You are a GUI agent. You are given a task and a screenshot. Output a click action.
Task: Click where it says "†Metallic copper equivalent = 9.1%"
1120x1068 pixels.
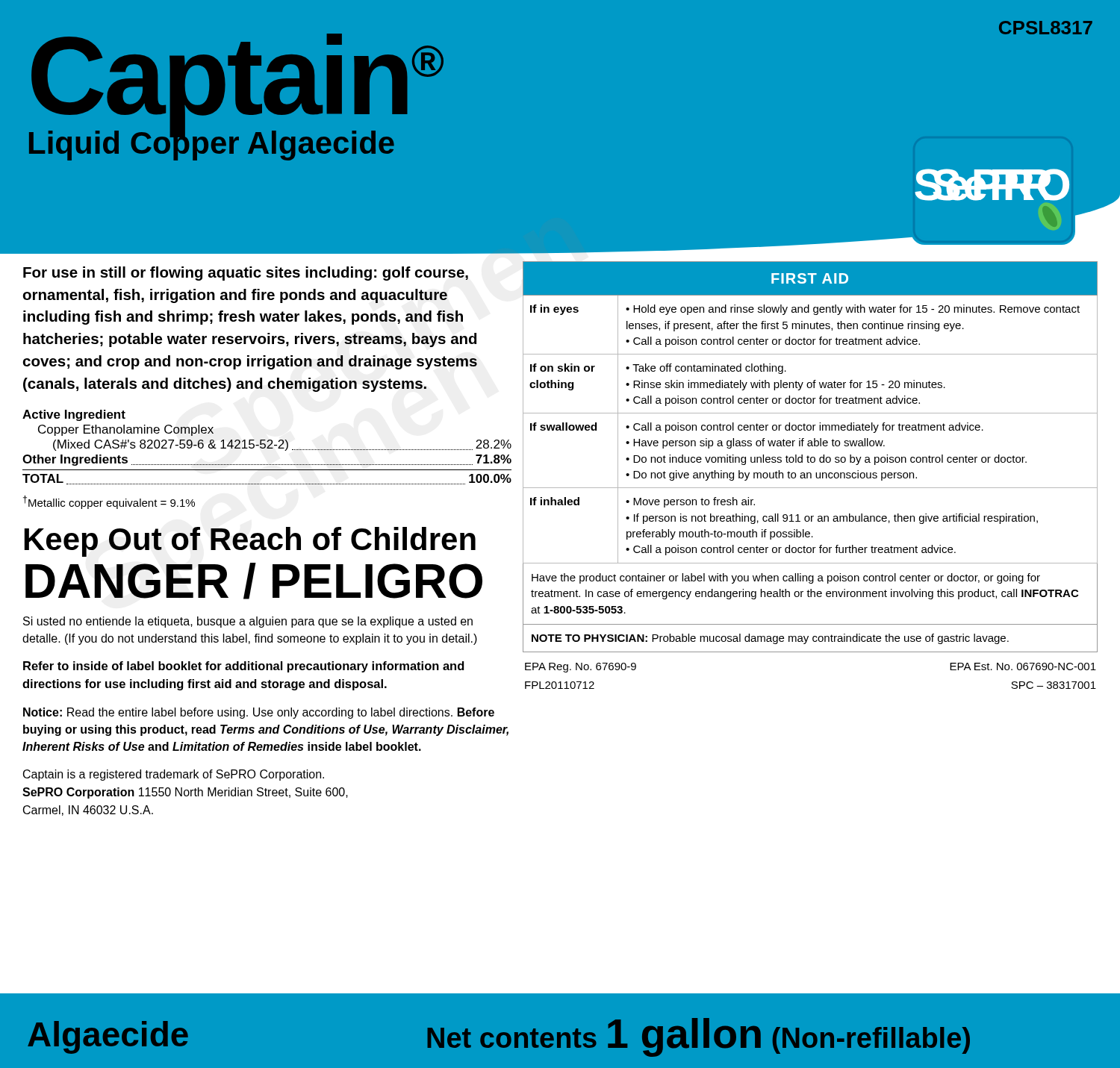coord(109,502)
